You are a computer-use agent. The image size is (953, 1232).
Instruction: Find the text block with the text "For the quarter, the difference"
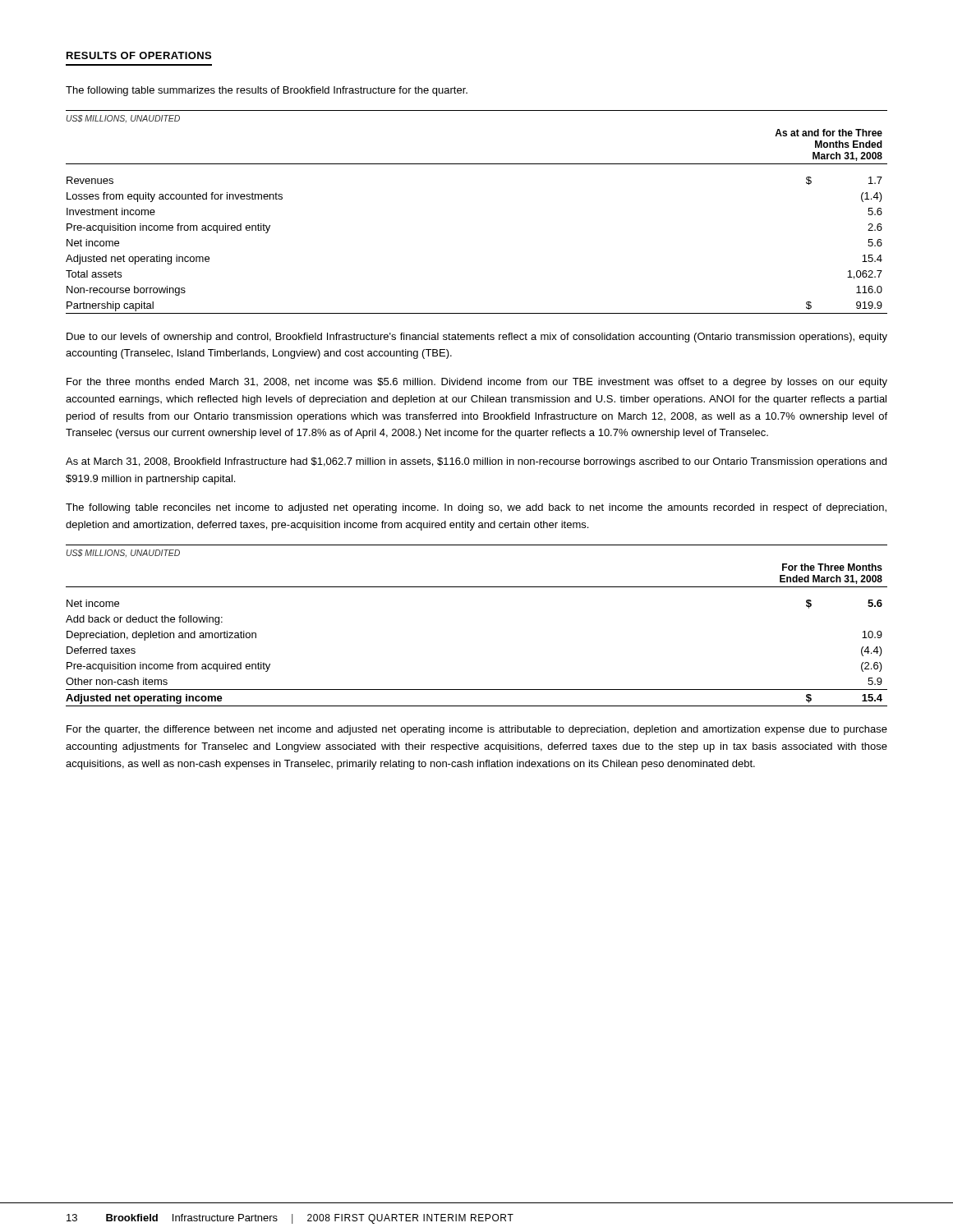(476, 746)
